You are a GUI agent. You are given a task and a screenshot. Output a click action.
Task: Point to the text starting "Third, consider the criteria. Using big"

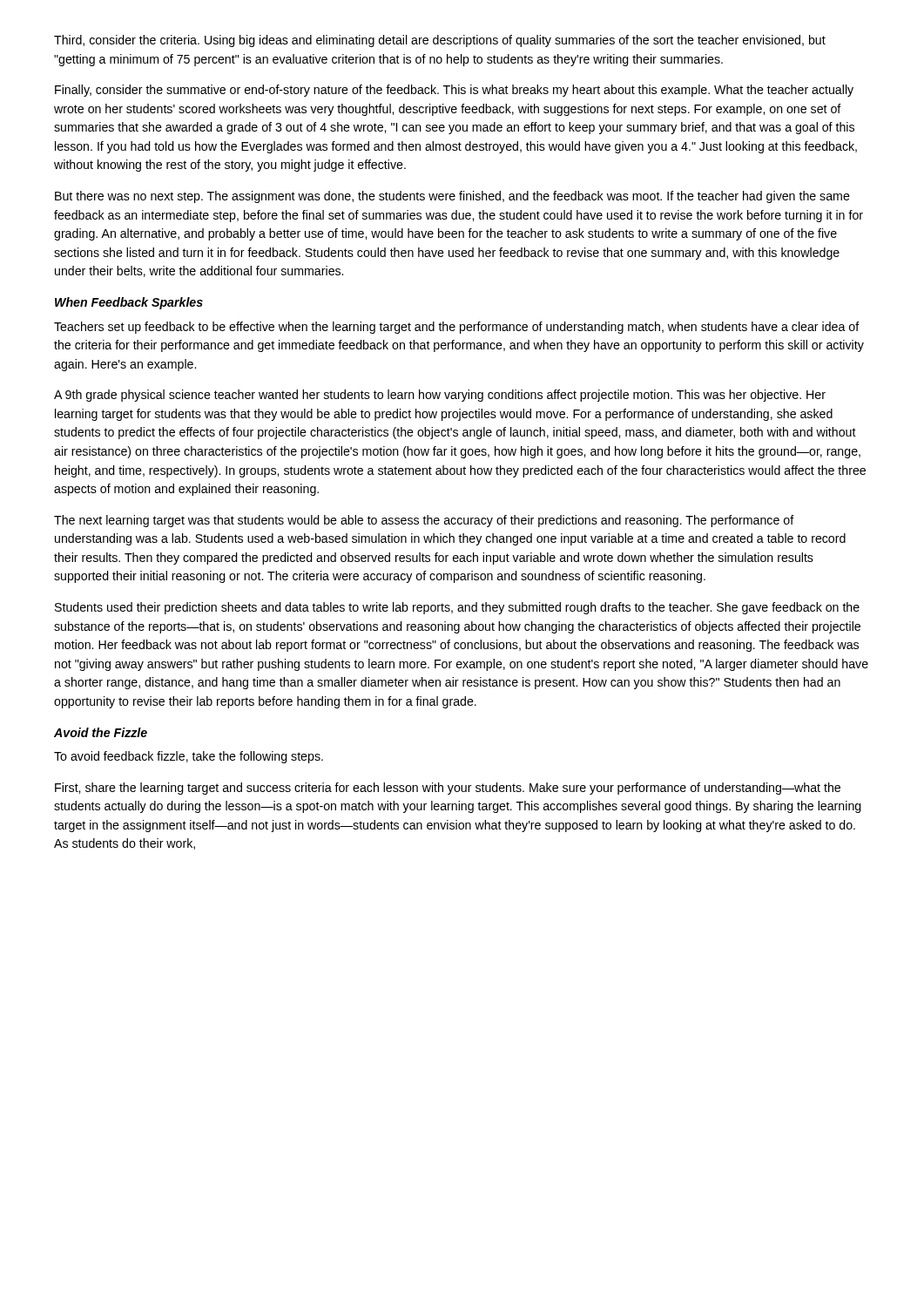coord(440,49)
